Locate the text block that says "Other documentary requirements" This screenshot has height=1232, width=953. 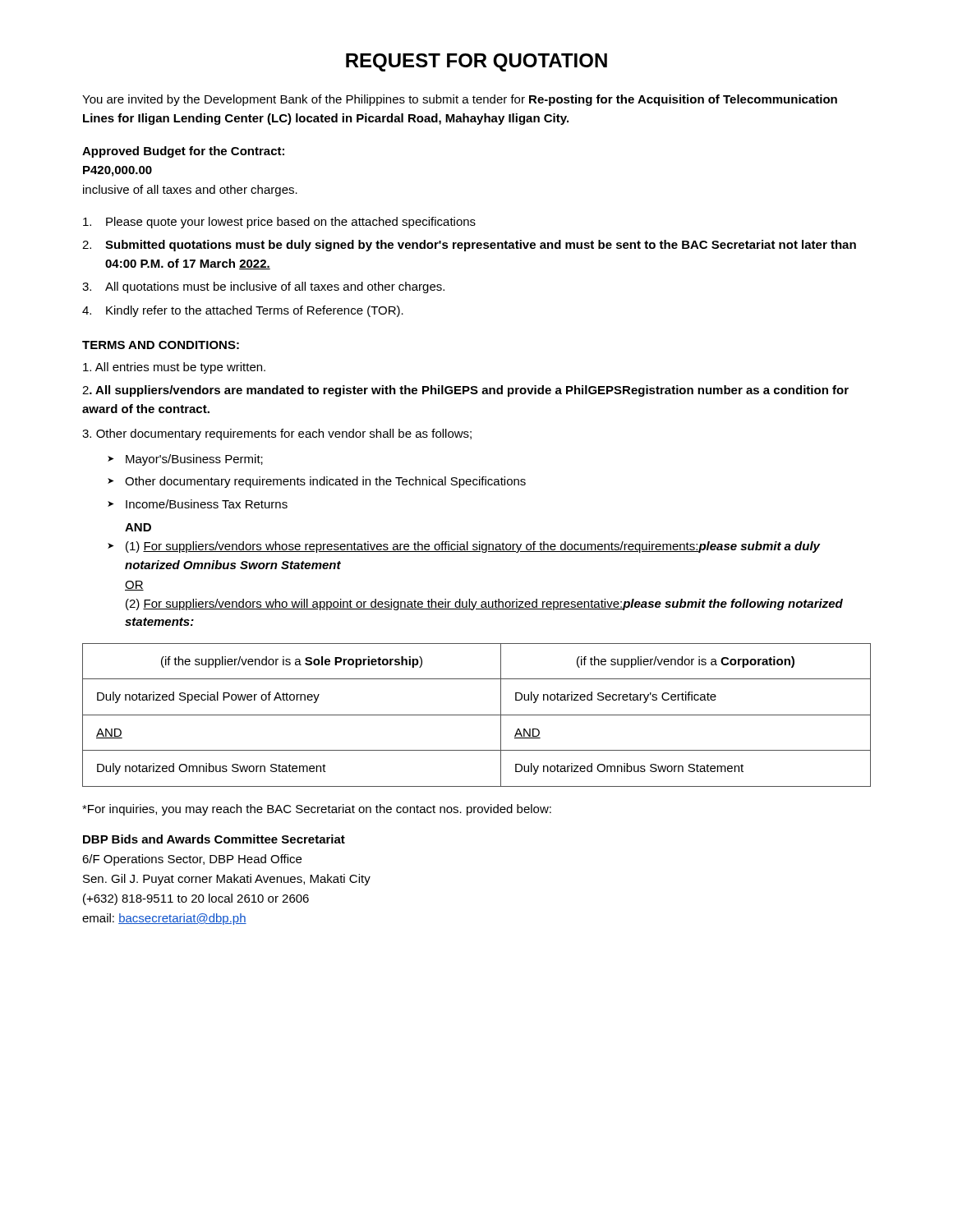(x=277, y=433)
